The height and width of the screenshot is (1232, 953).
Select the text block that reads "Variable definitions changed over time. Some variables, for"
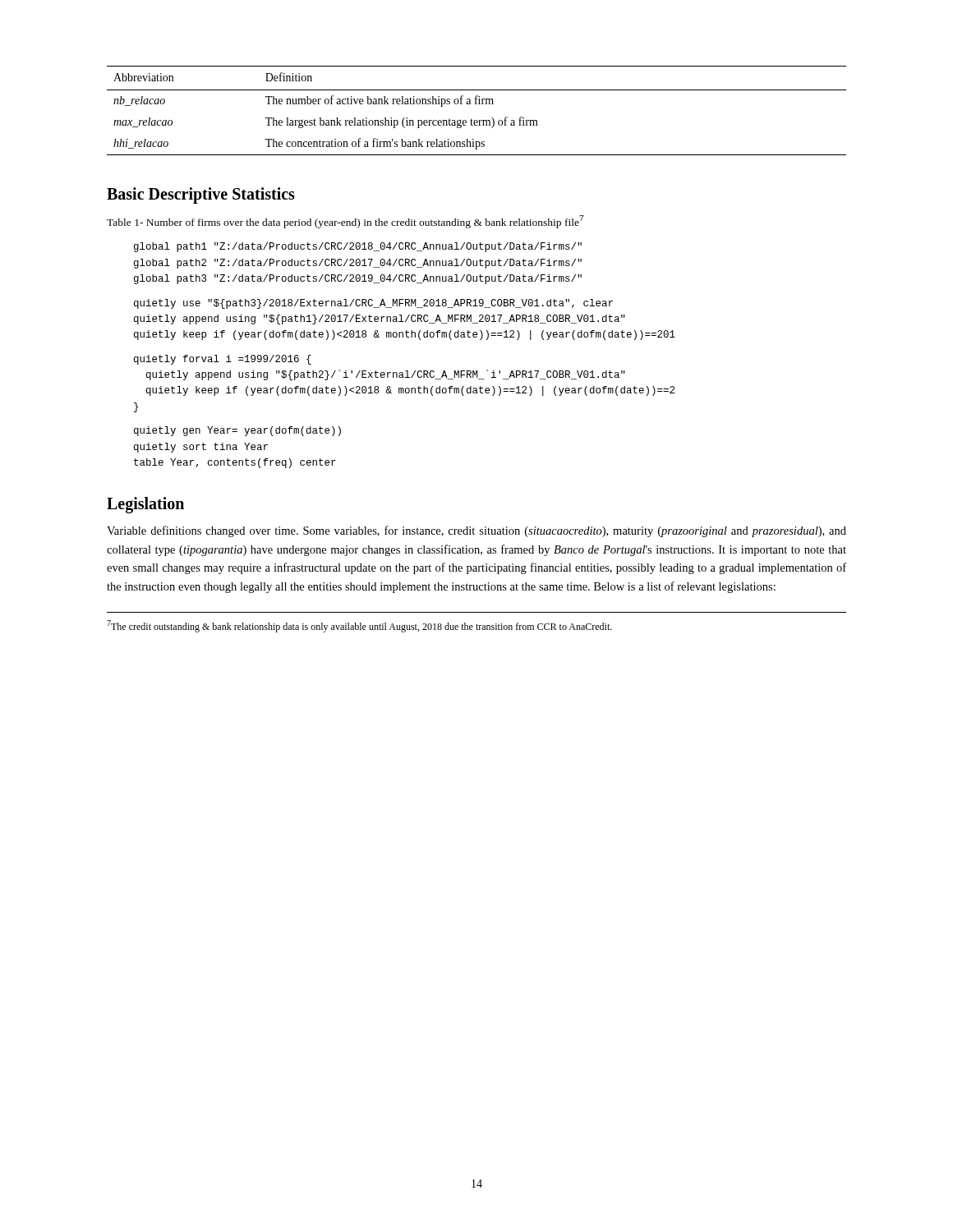(476, 558)
